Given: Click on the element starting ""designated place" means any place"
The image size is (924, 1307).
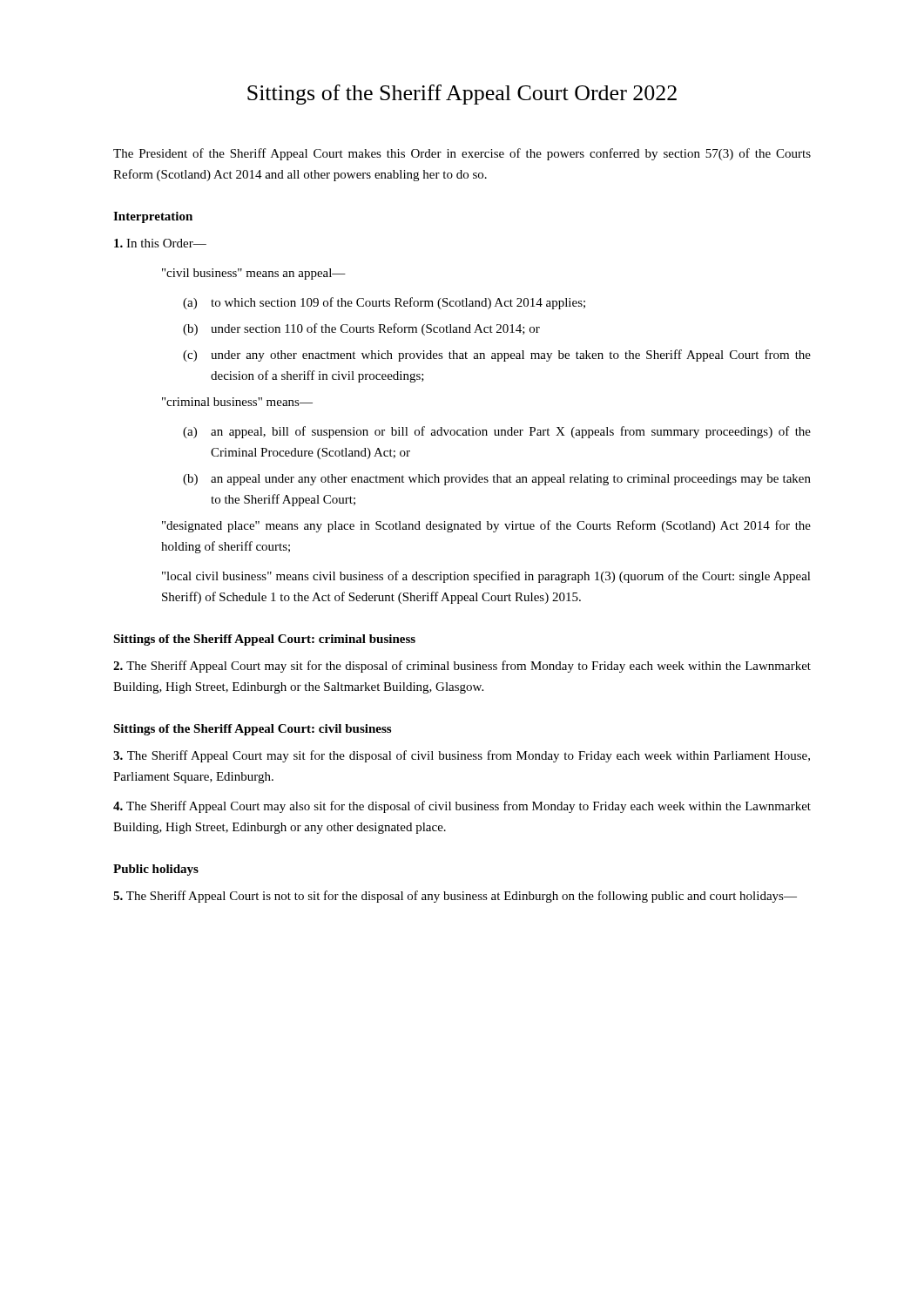Looking at the screenshot, I should pos(486,536).
